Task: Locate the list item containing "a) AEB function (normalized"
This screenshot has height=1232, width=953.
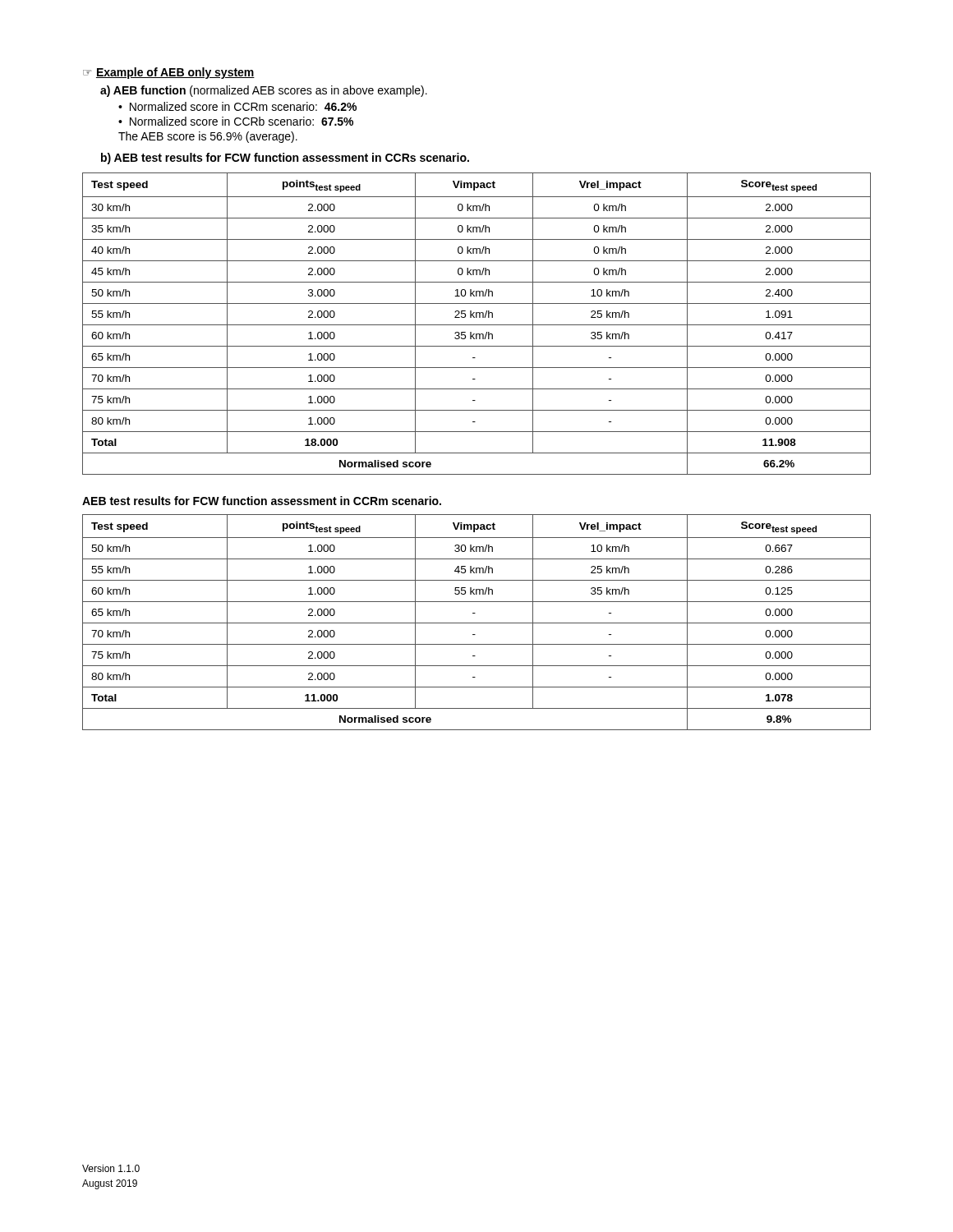Action: [264, 90]
